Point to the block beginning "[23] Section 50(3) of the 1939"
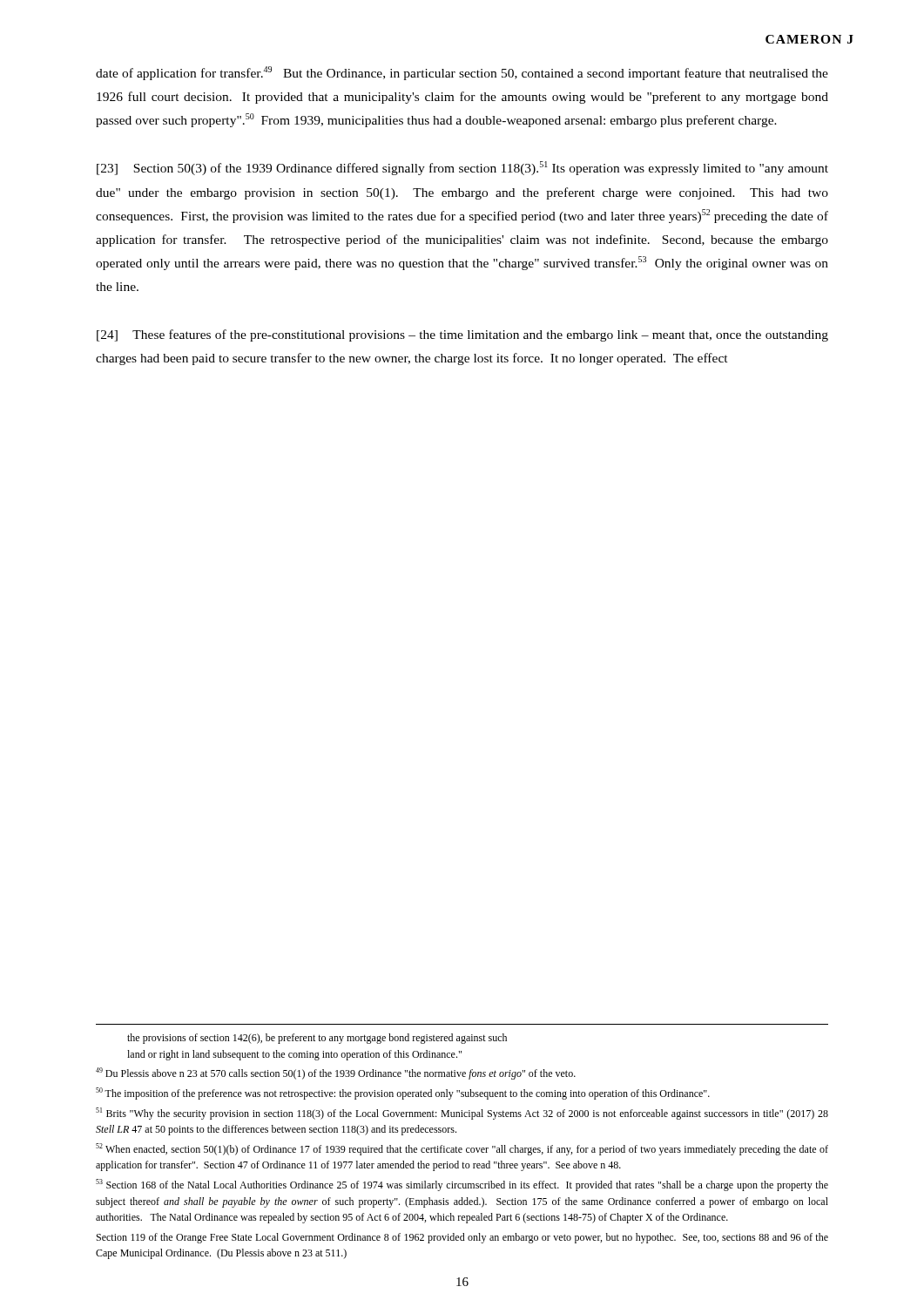This screenshot has height=1307, width=924. point(462,227)
